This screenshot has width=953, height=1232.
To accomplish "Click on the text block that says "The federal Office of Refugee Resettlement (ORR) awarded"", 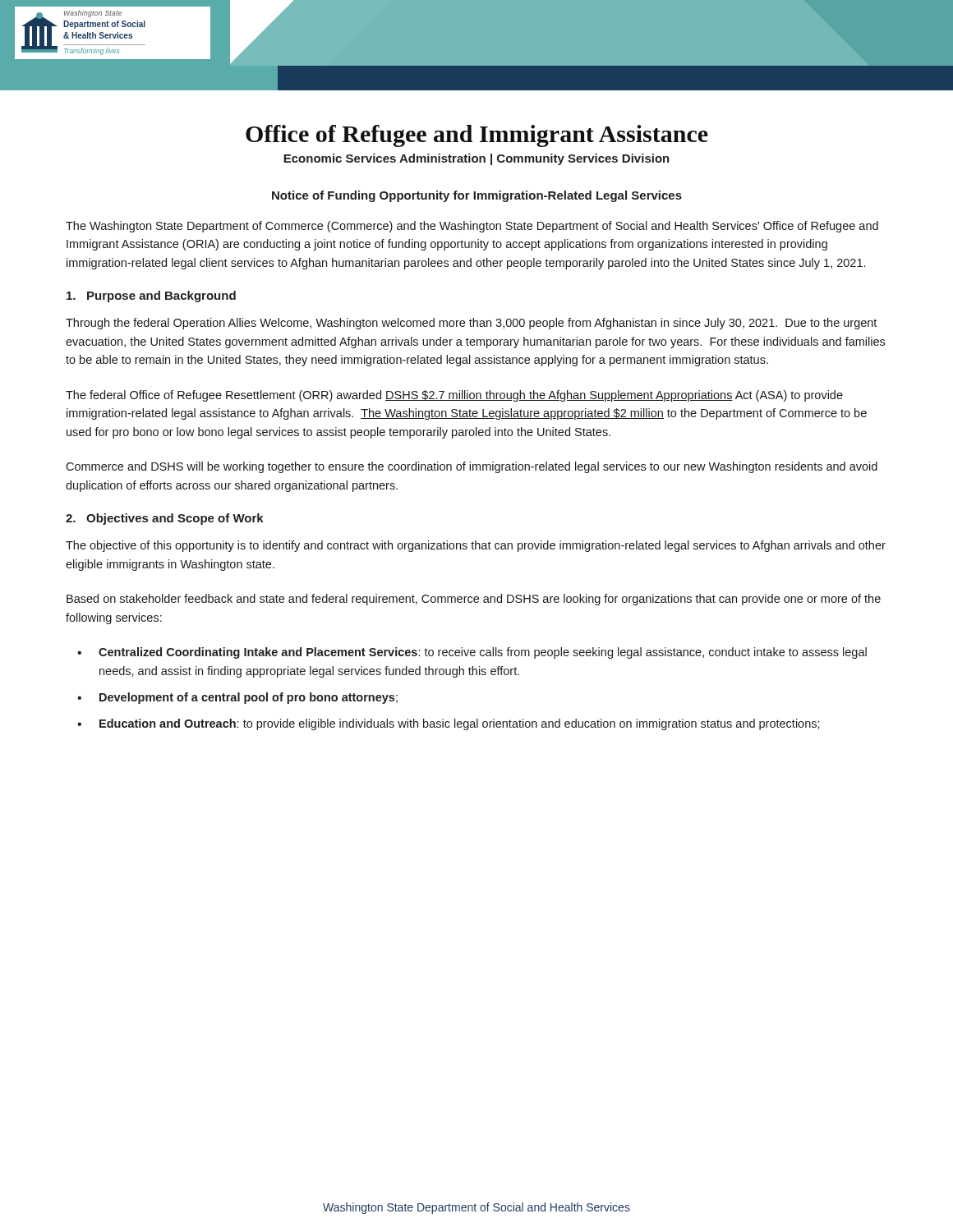I will pos(466,413).
